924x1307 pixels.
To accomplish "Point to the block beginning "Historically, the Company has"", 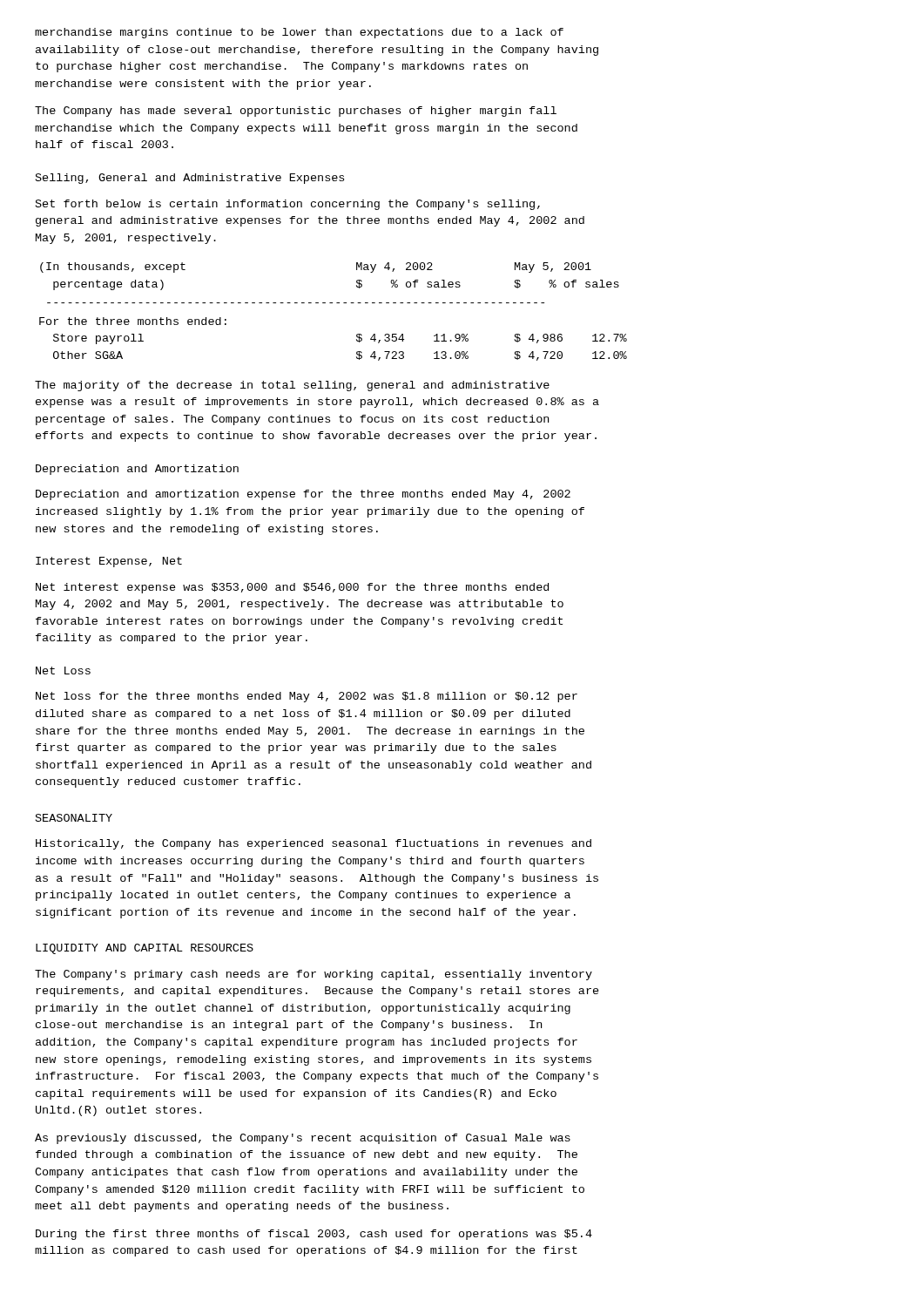I will click(317, 878).
